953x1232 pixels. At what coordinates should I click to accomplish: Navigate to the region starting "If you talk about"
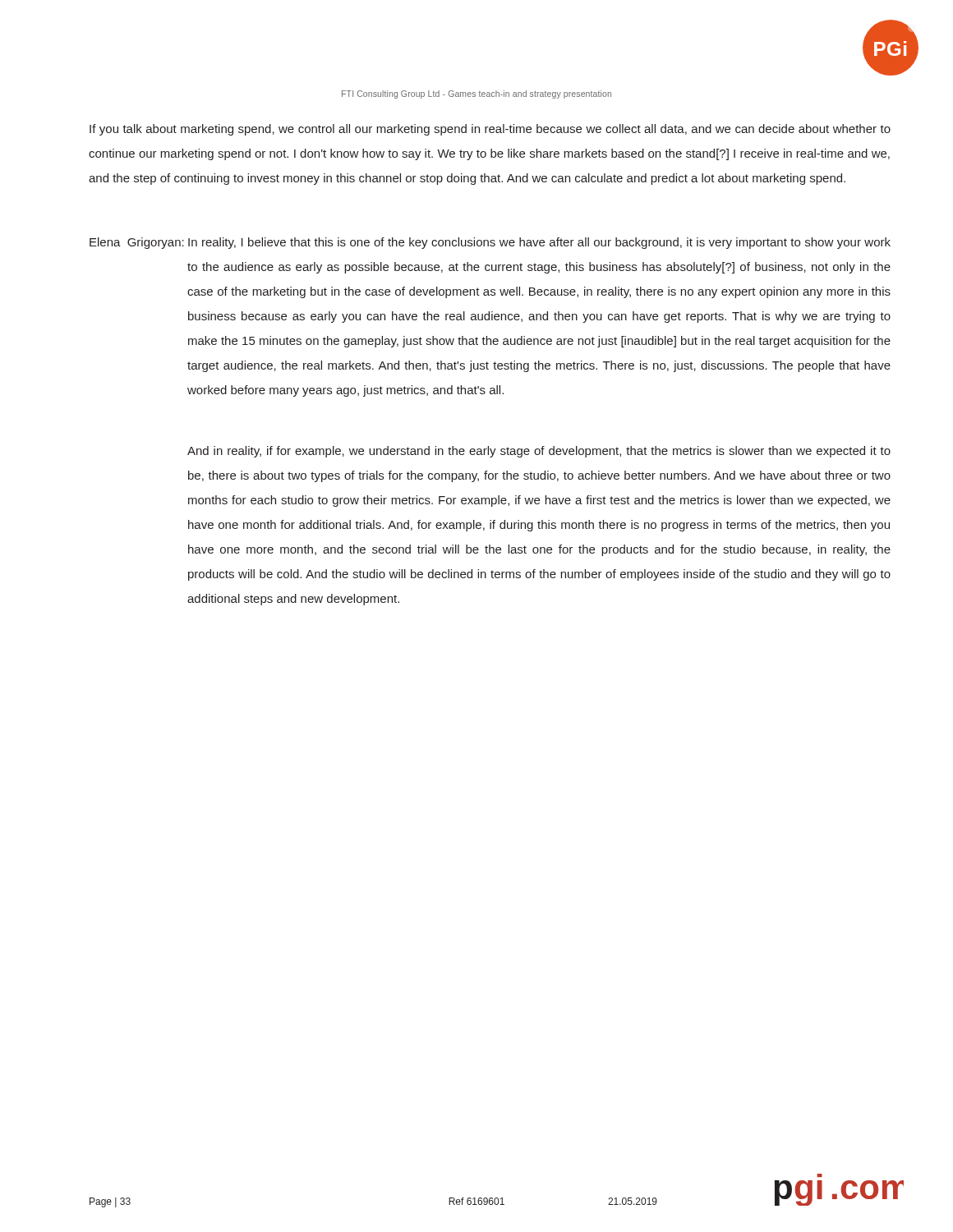490,153
